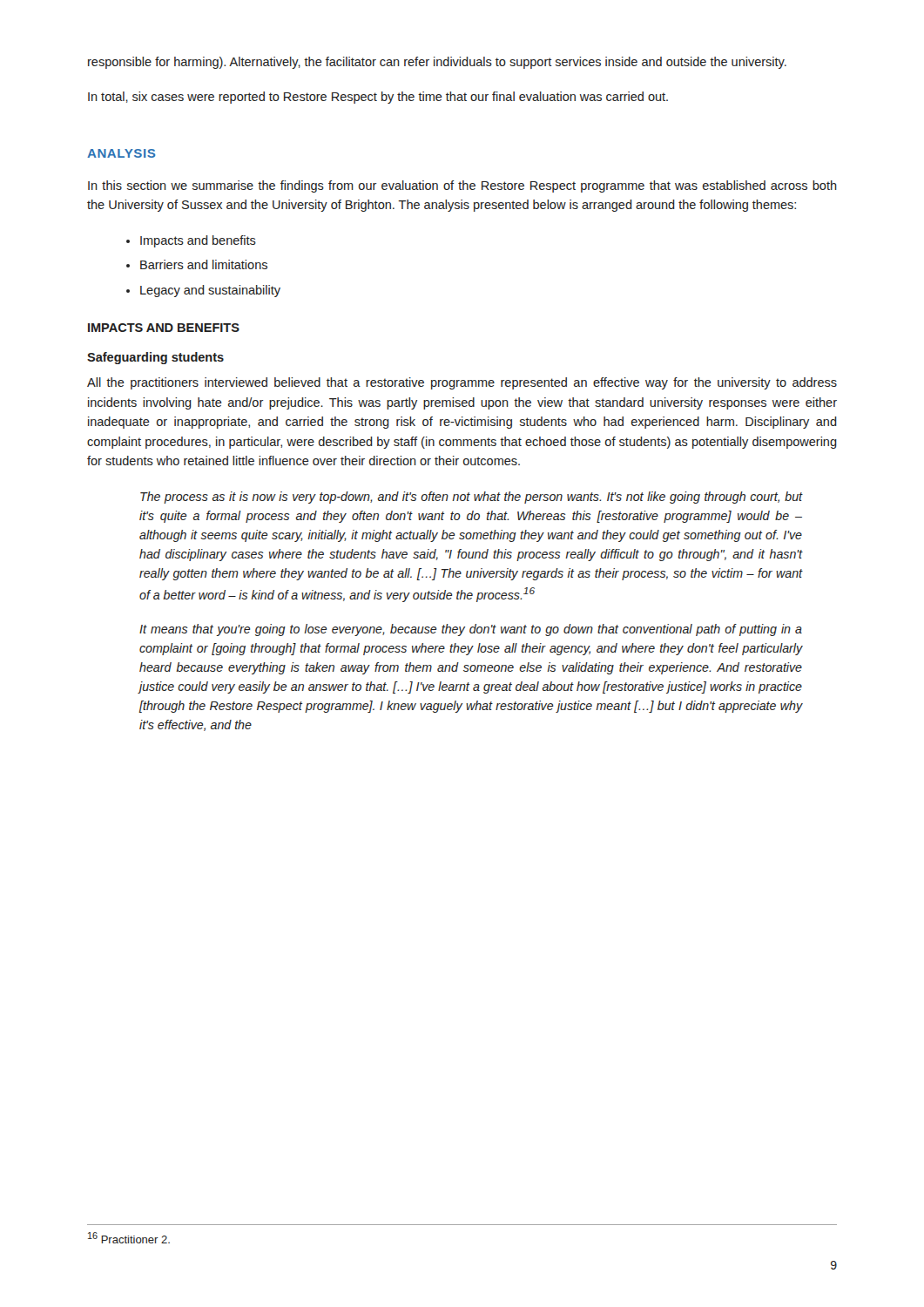Click on the text starting "Safeguarding students"
Viewport: 924px width, 1307px height.
coord(156,358)
